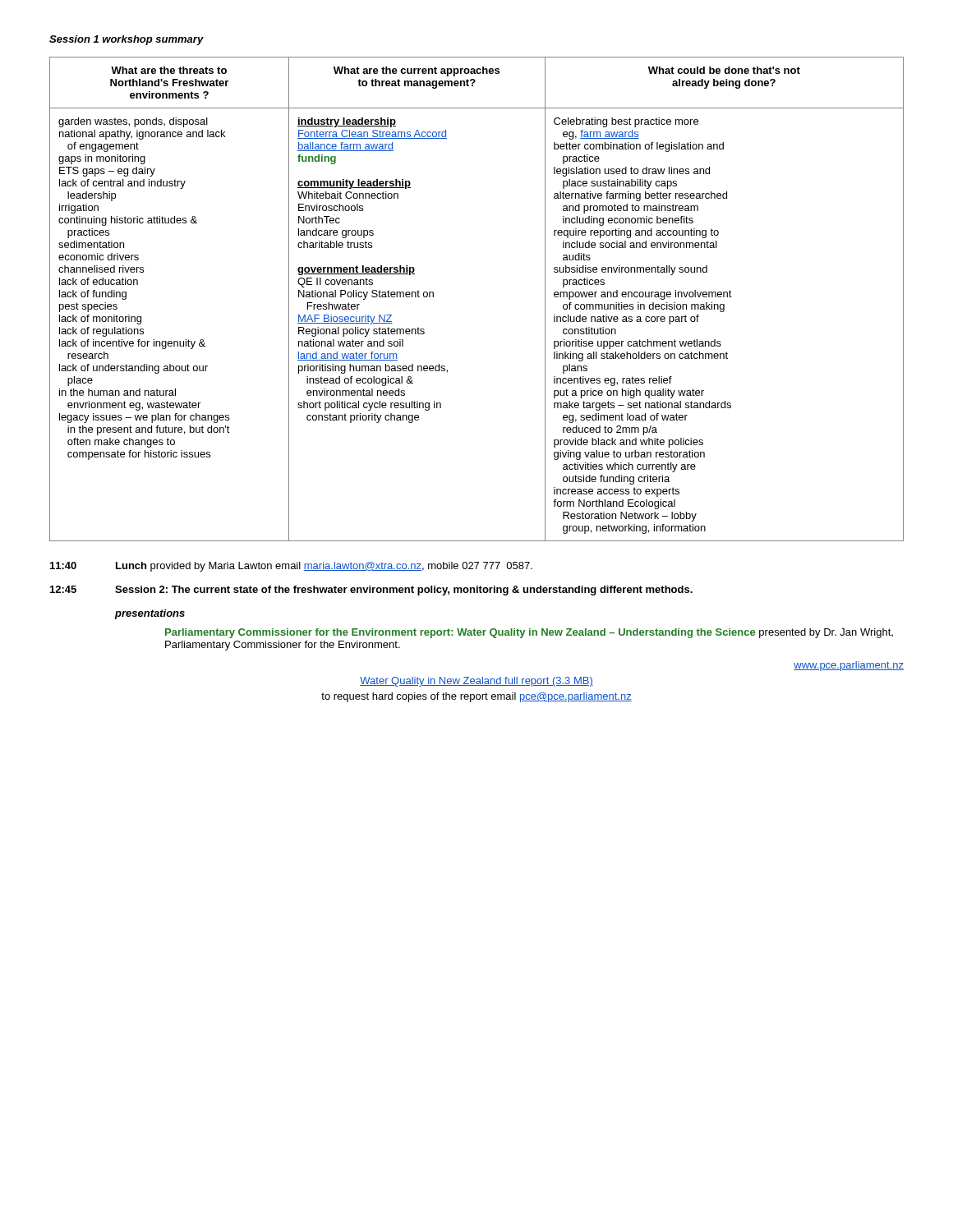The height and width of the screenshot is (1232, 953).
Task: Click the passage that begins "12:45 Session 2:"
Action: pyautogui.click(x=476, y=589)
